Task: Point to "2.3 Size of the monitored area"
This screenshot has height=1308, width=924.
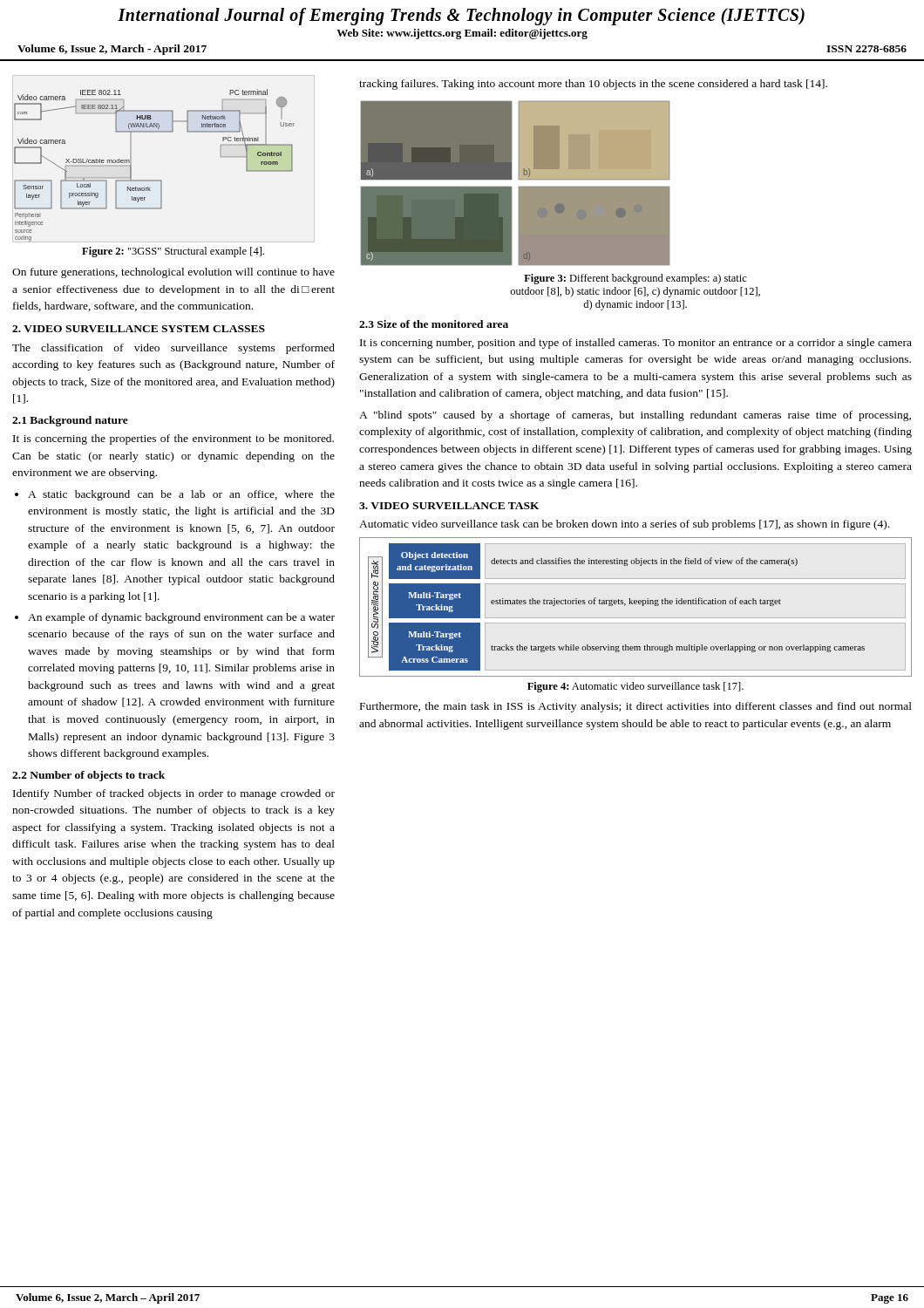Action: [x=434, y=324]
